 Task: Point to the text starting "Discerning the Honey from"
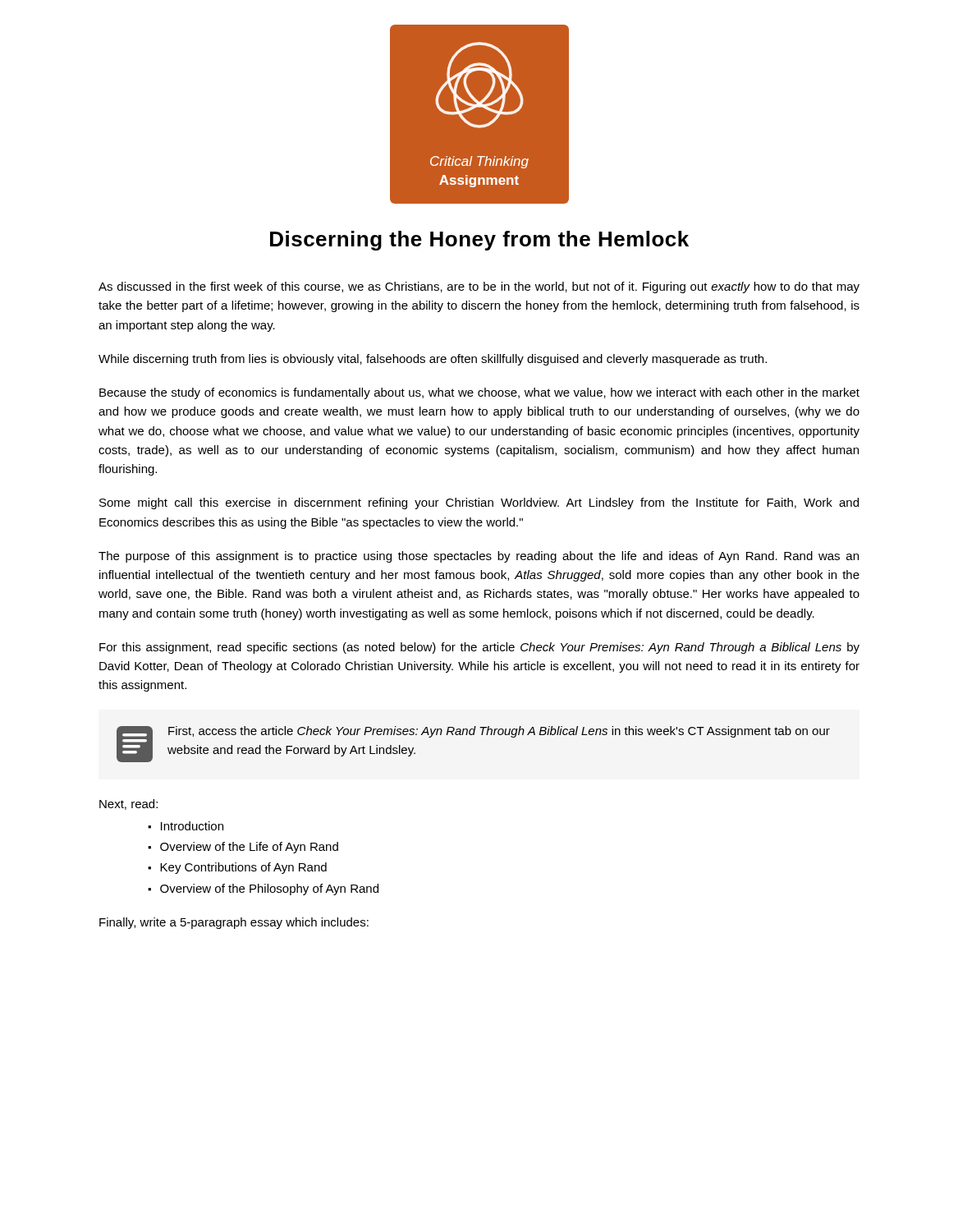click(x=479, y=239)
